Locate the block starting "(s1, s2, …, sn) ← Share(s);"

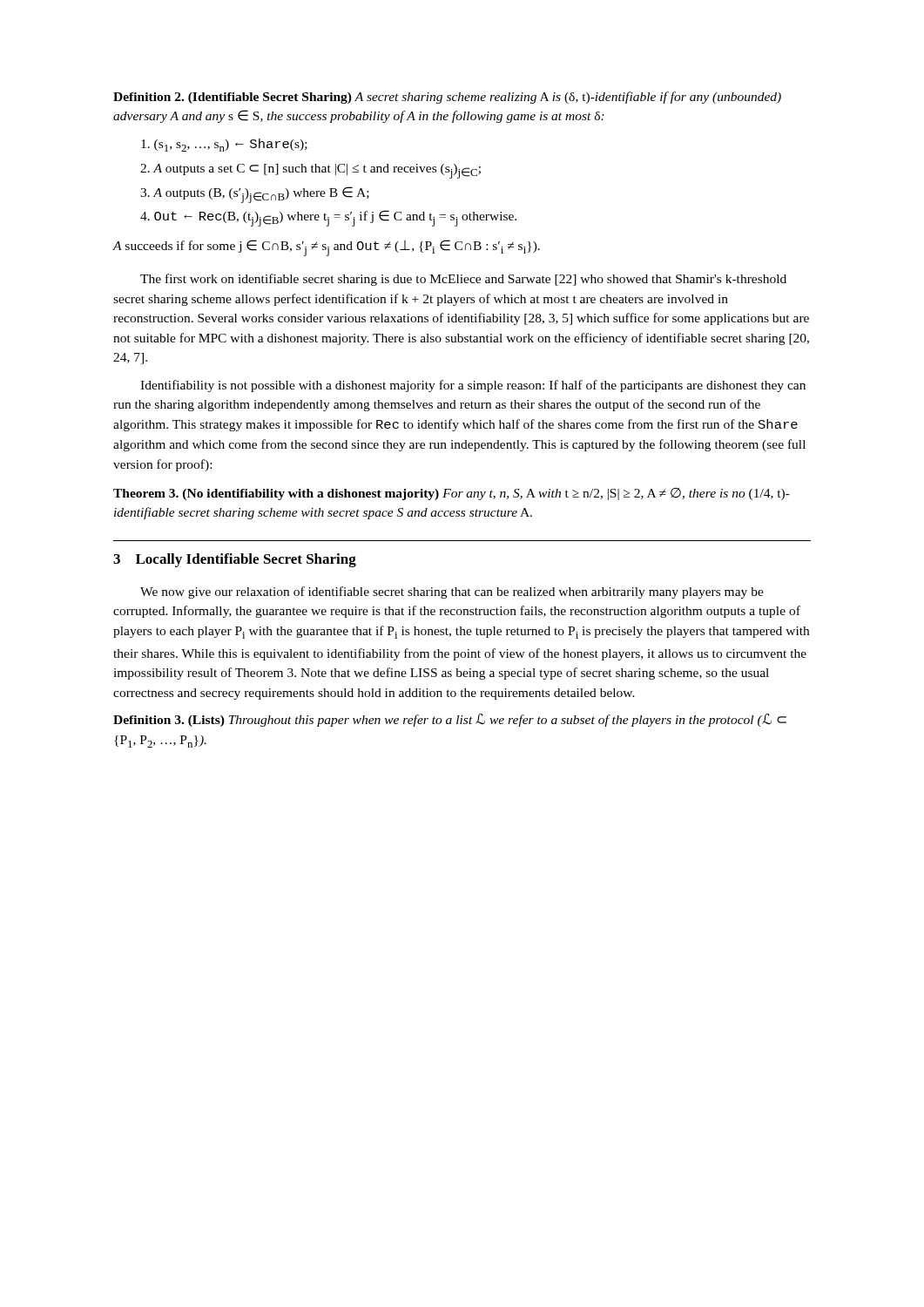click(224, 145)
